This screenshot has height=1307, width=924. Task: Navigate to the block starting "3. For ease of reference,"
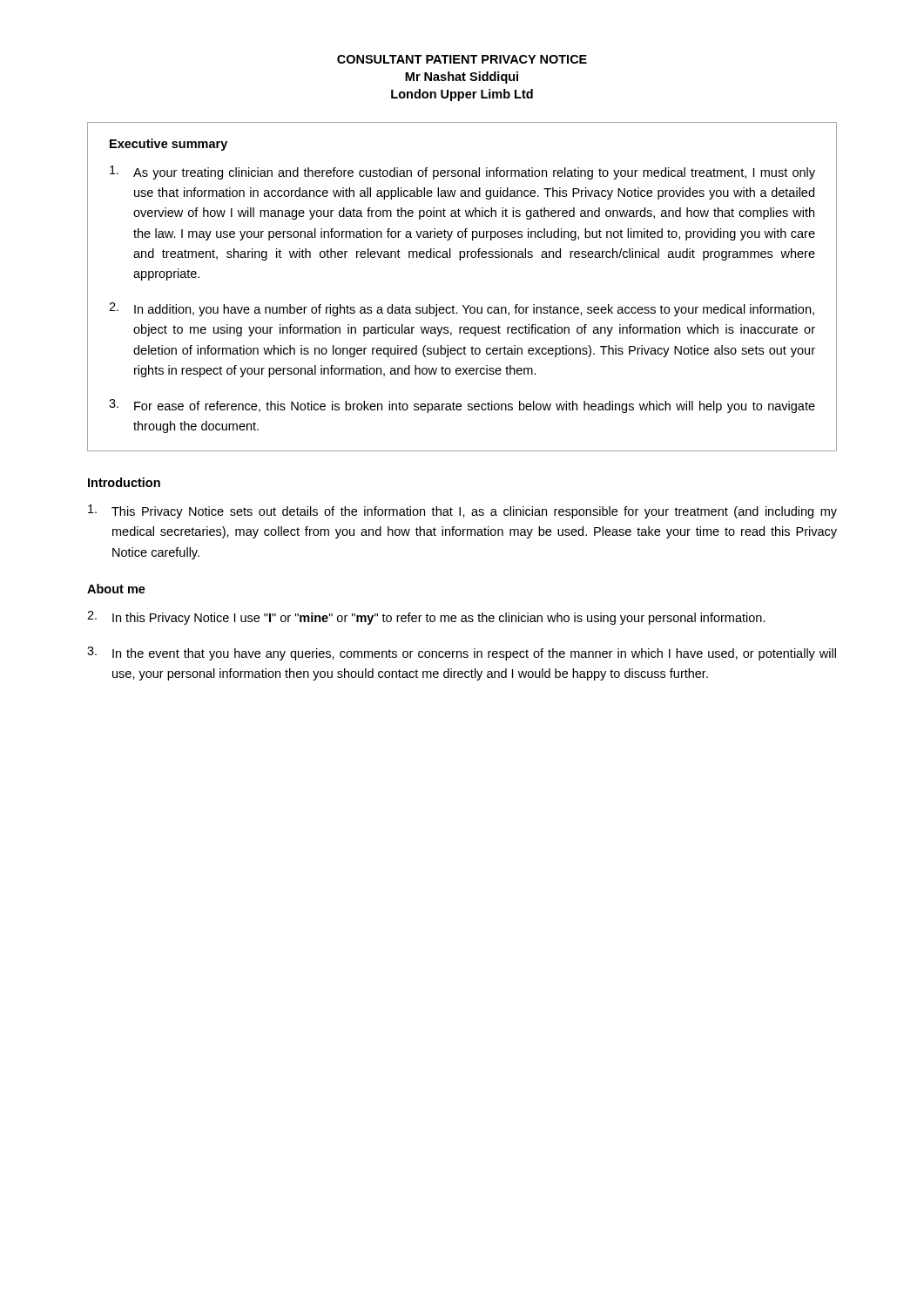(x=462, y=417)
